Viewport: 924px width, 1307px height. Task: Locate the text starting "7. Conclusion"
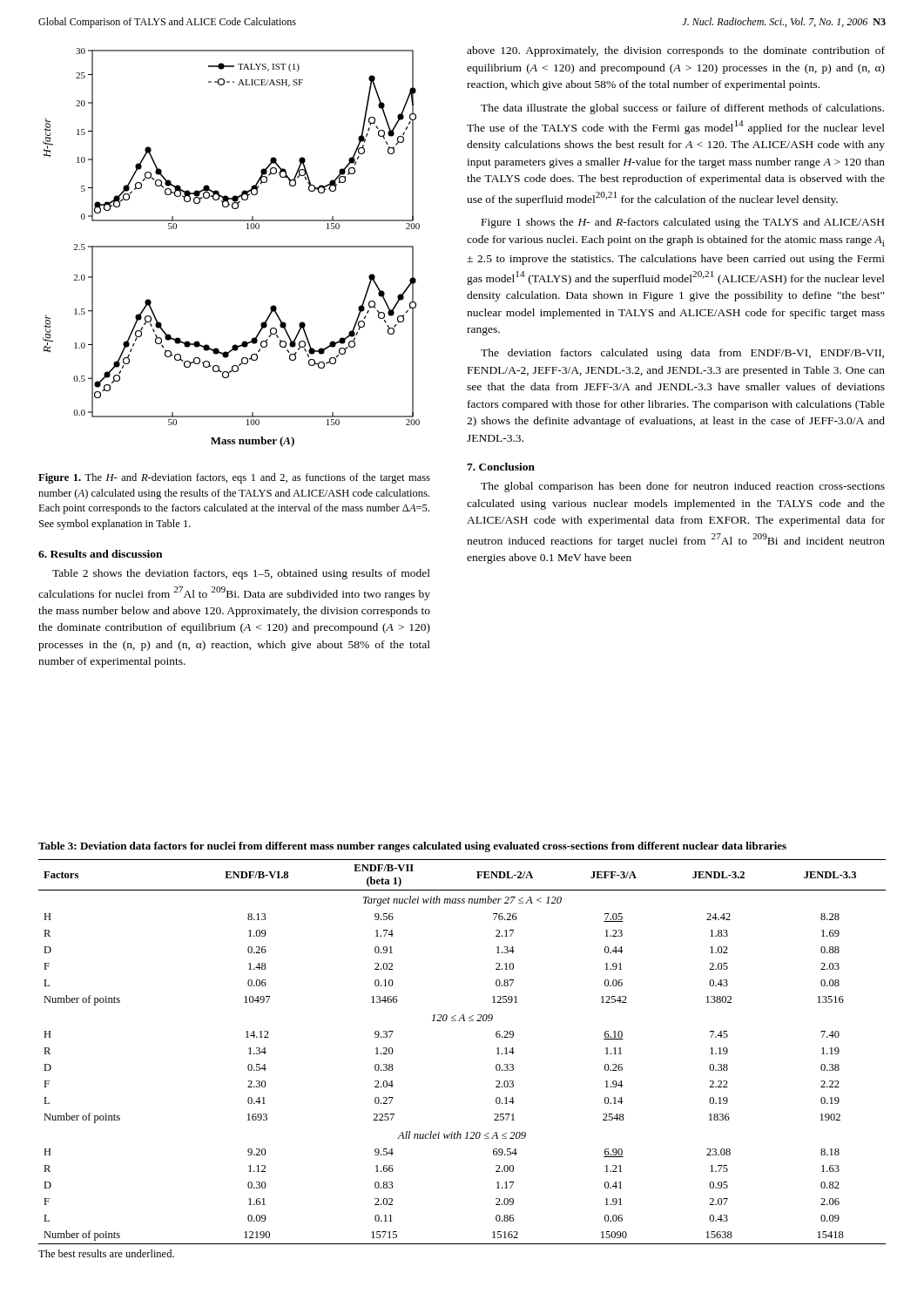click(x=501, y=467)
